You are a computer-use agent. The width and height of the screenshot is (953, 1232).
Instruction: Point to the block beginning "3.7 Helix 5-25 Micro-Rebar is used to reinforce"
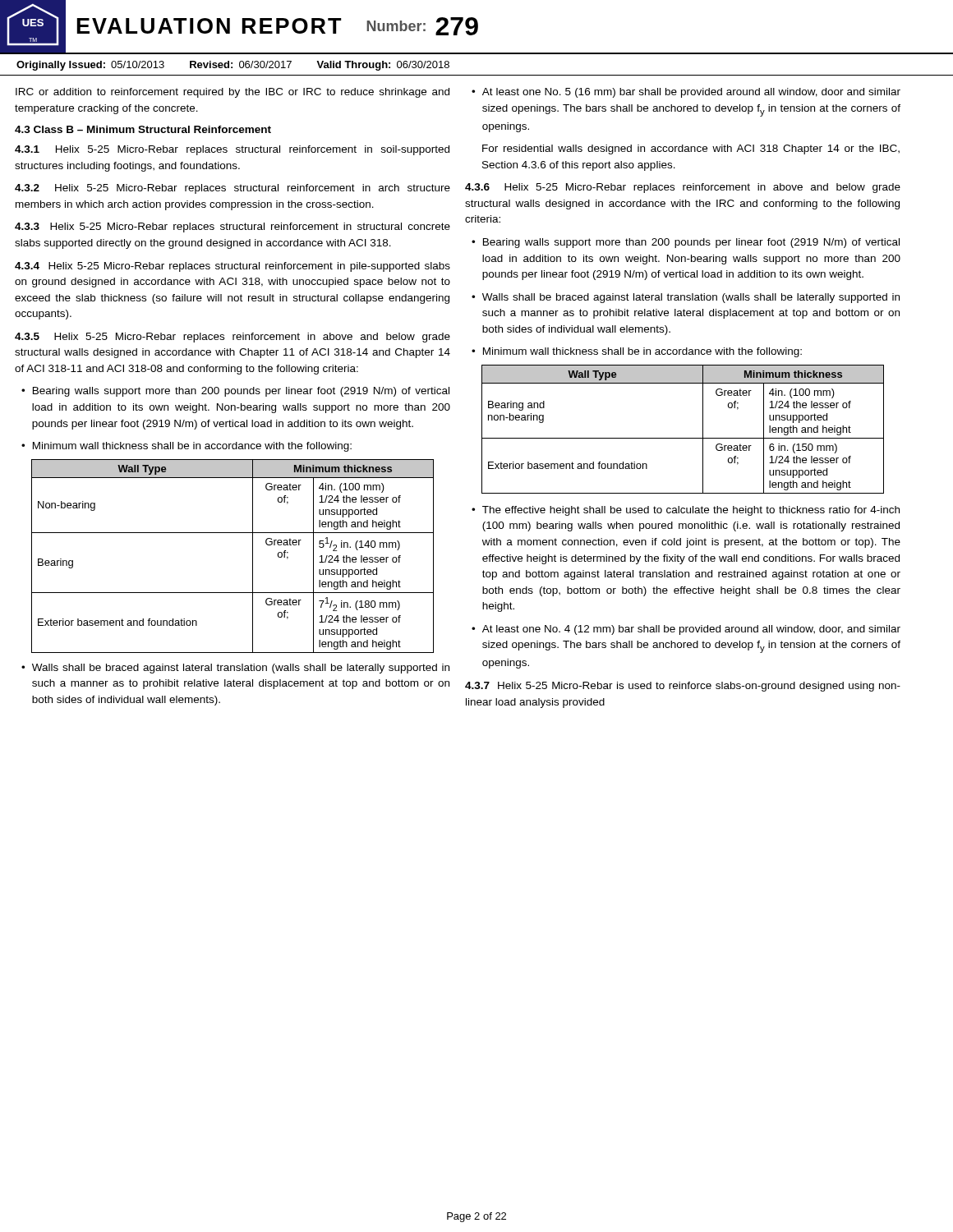pyautogui.click(x=683, y=693)
